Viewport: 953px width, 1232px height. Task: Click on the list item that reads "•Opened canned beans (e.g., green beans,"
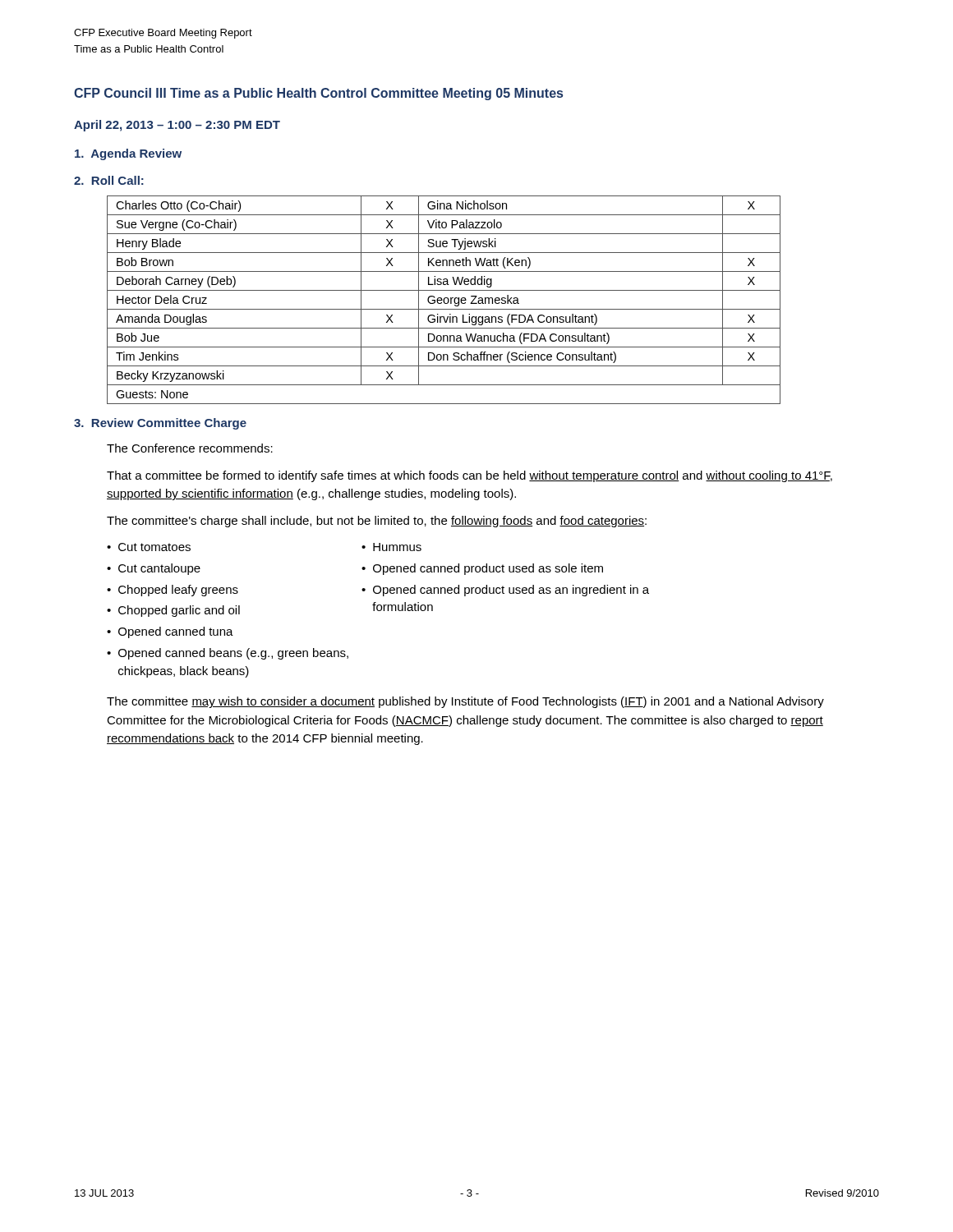point(234,662)
